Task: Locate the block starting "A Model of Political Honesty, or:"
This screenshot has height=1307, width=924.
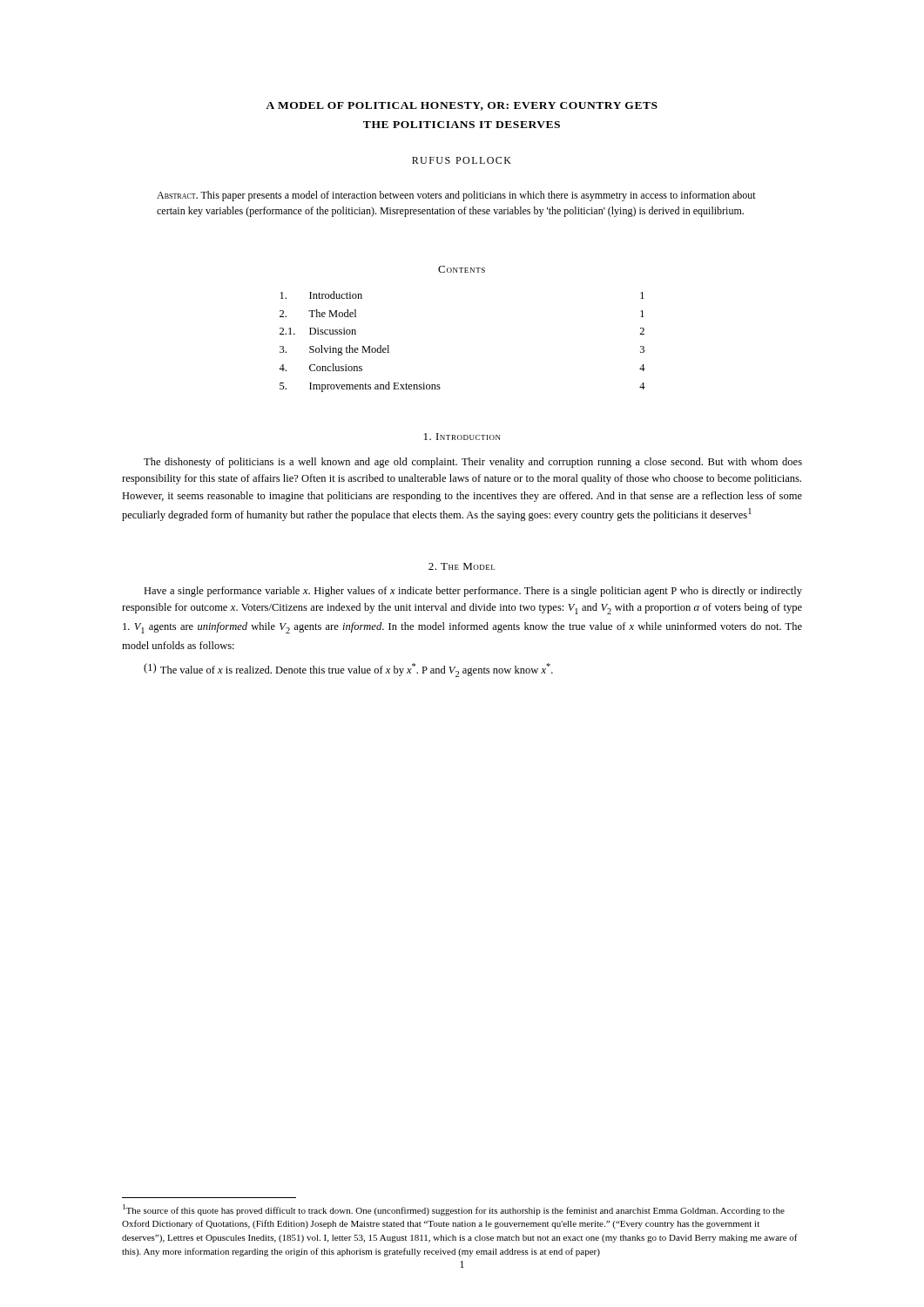Action: coord(462,115)
